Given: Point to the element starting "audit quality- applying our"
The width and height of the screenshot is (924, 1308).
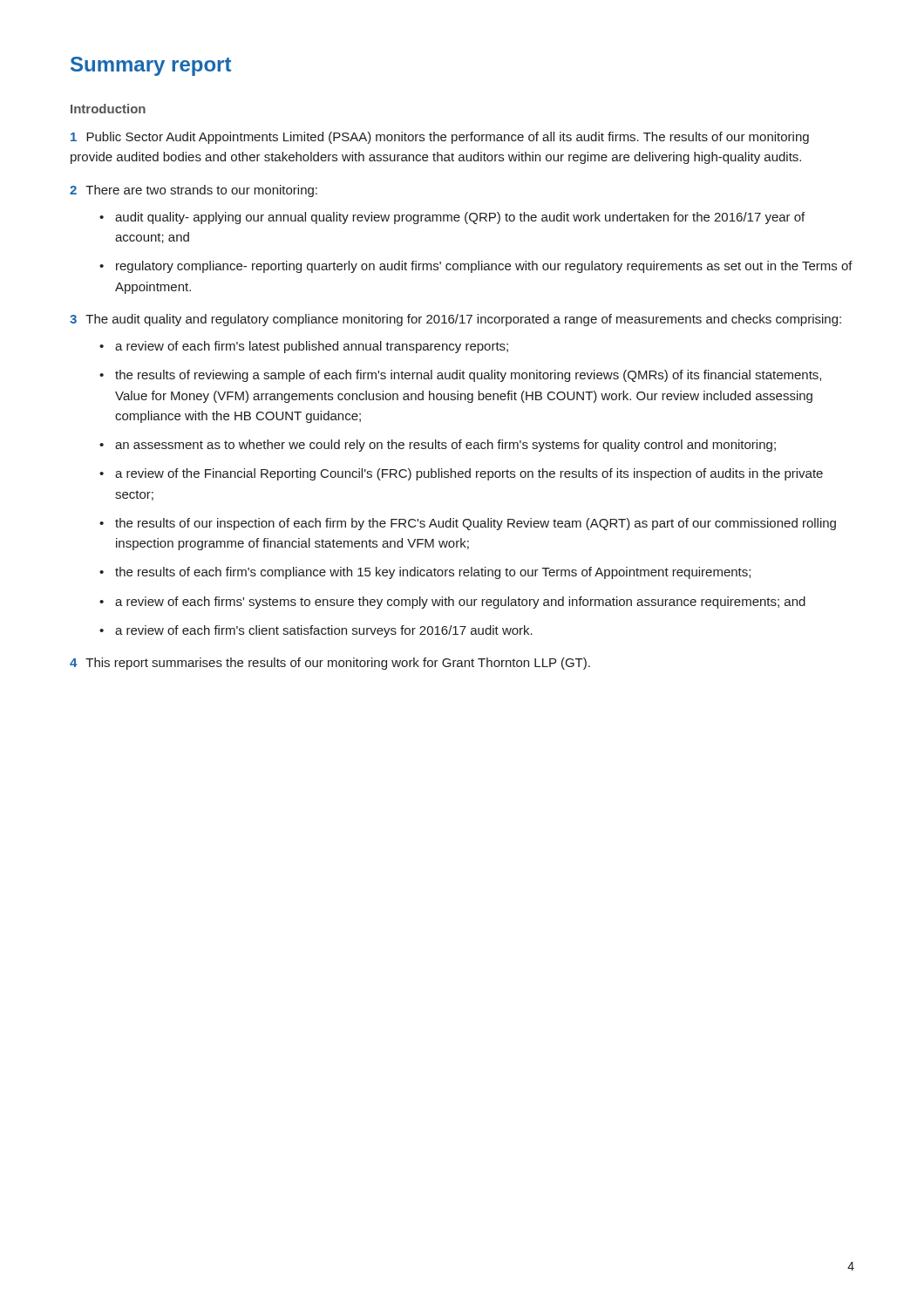Looking at the screenshot, I should [460, 227].
